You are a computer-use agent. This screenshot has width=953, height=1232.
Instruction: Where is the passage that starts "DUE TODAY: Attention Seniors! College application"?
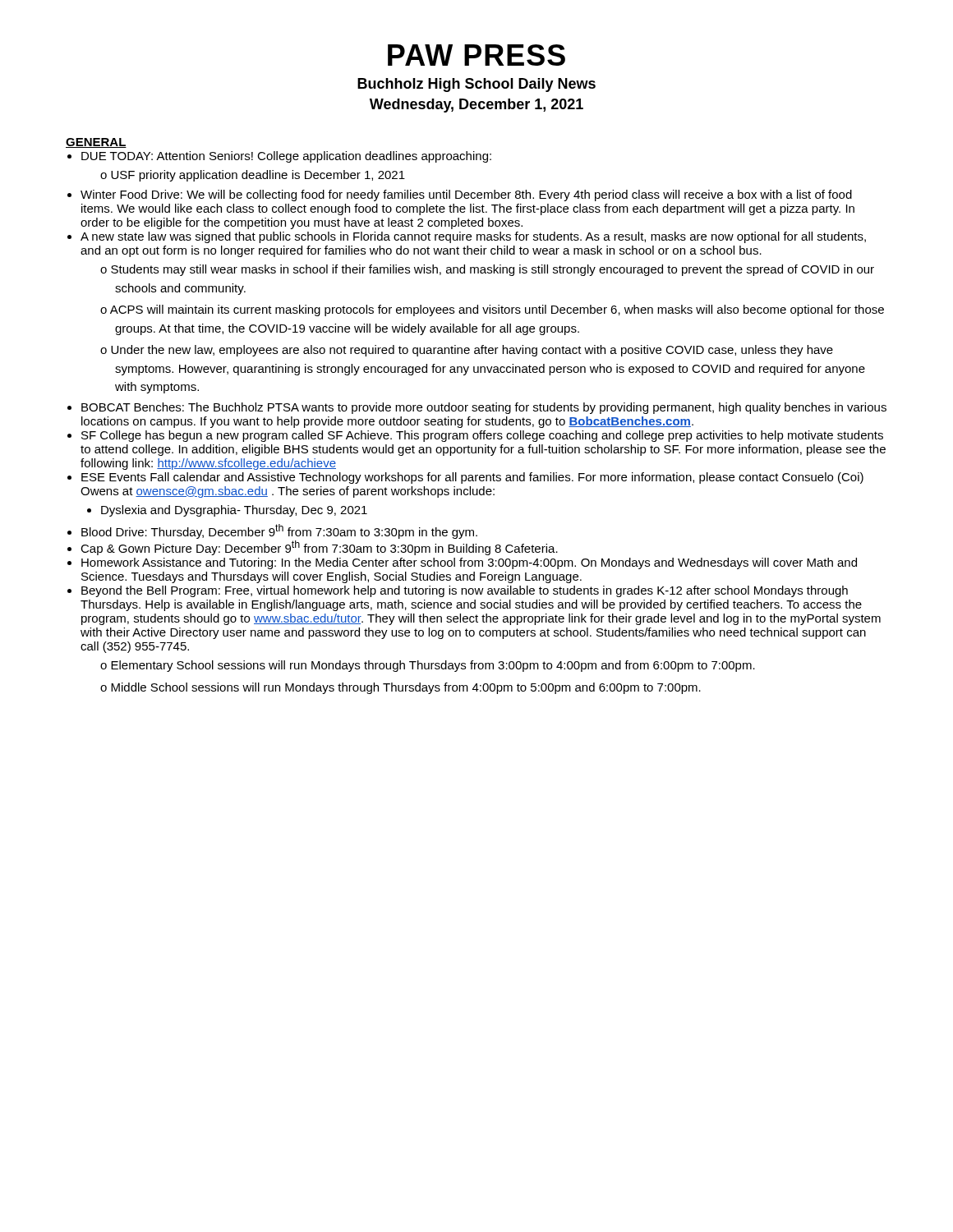click(x=484, y=166)
